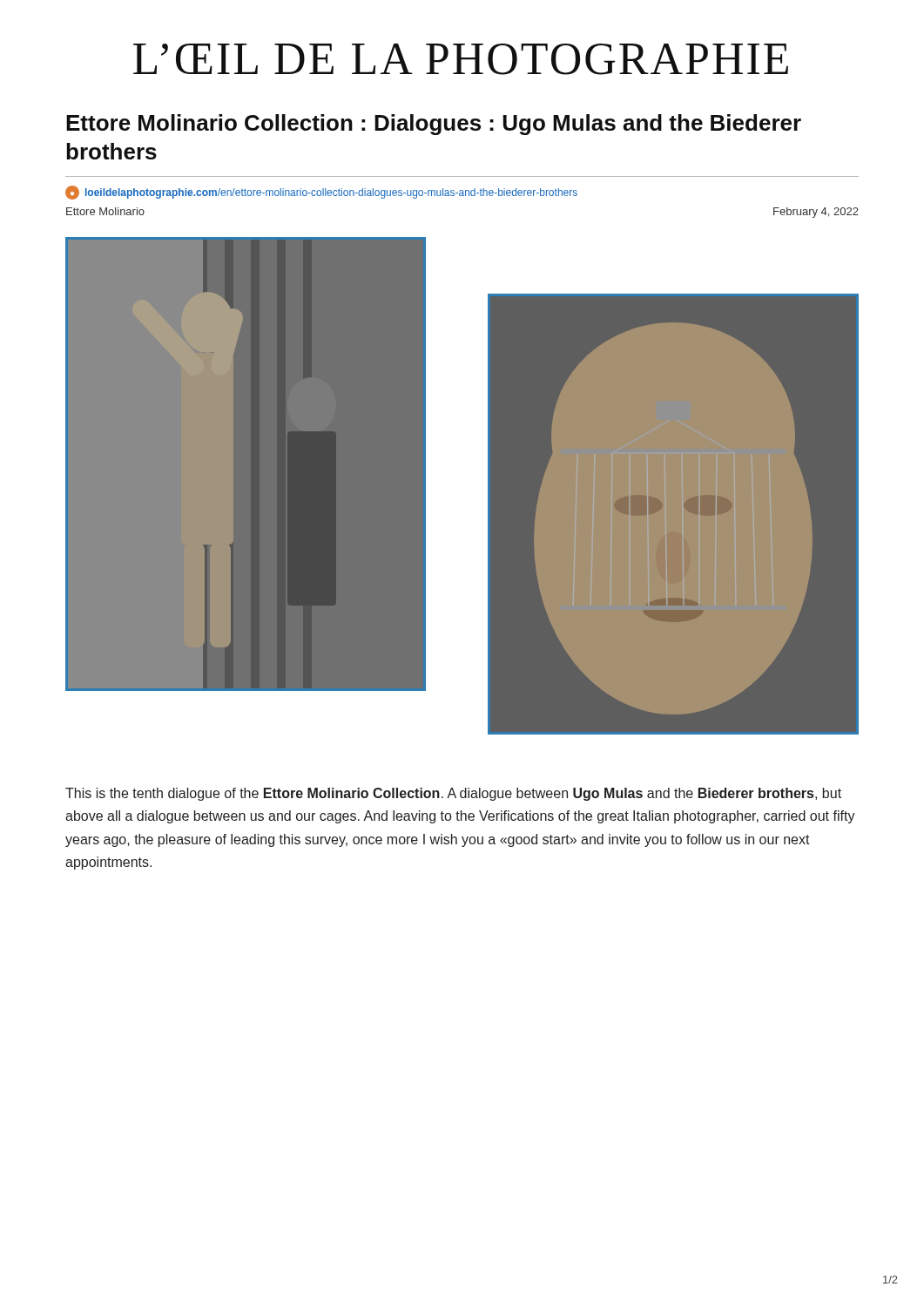Select the photo

click(x=462, y=494)
